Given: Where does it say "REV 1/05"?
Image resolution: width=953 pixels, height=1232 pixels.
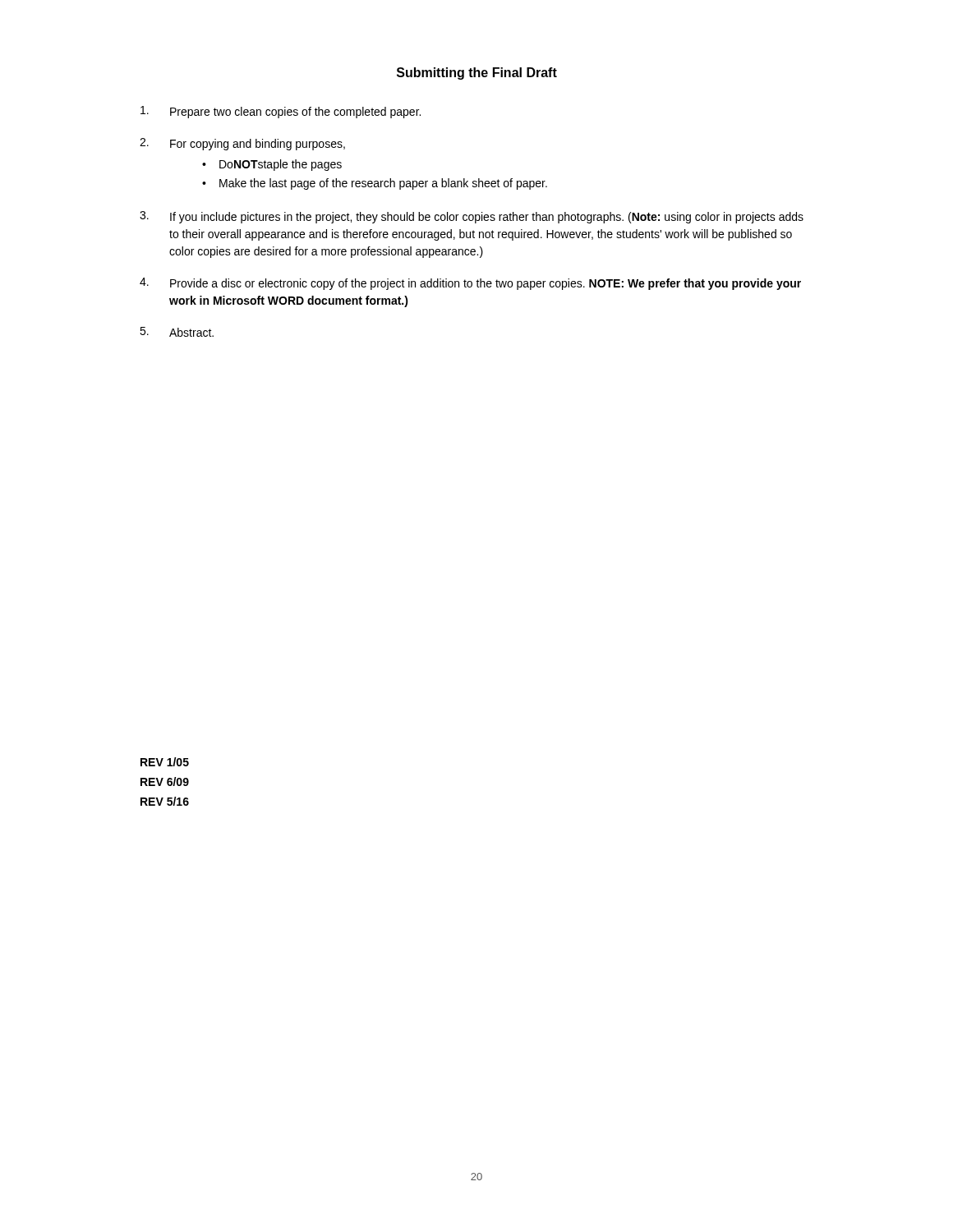Looking at the screenshot, I should click(x=164, y=762).
